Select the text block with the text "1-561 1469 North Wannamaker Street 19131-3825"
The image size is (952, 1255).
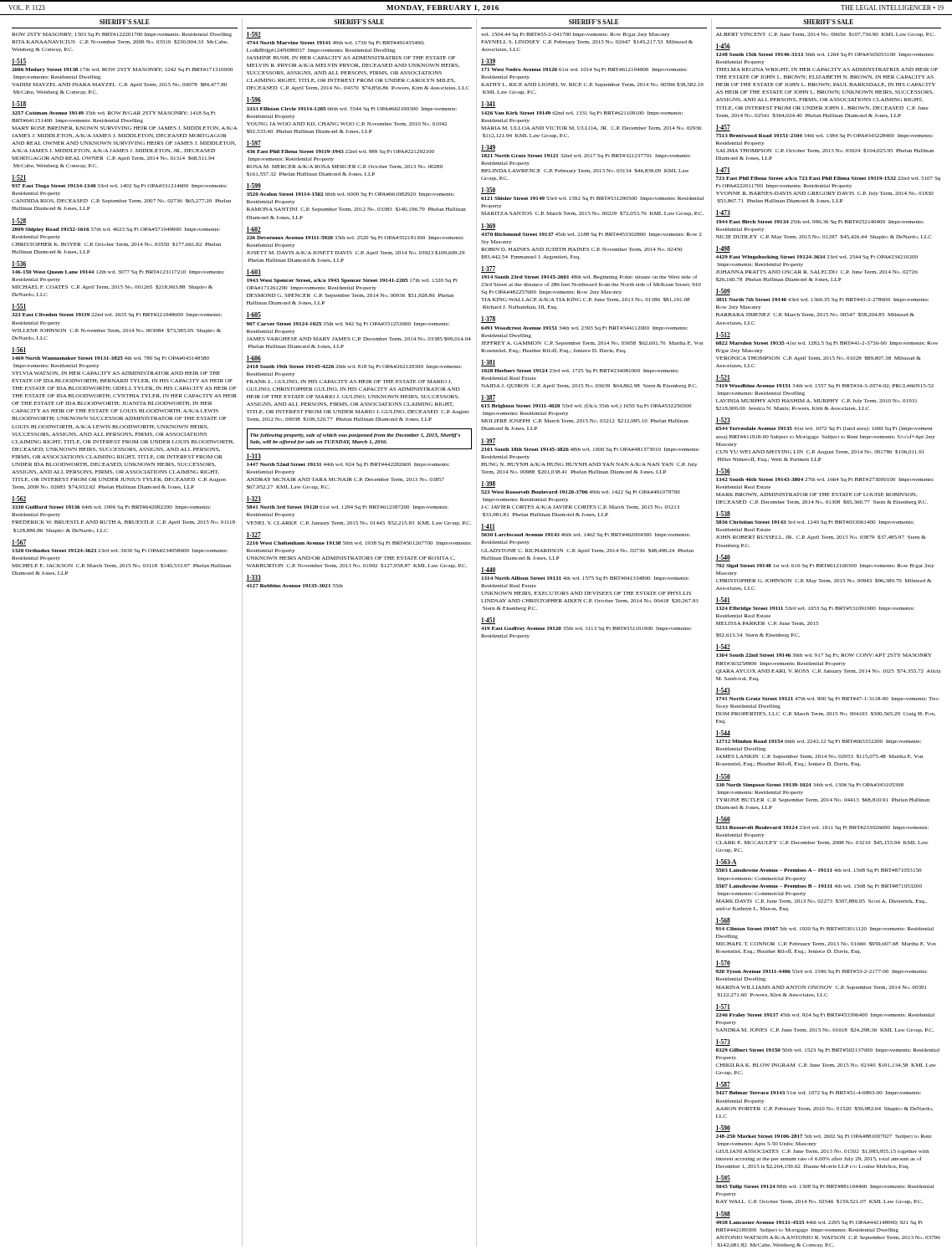pos(124,418)
